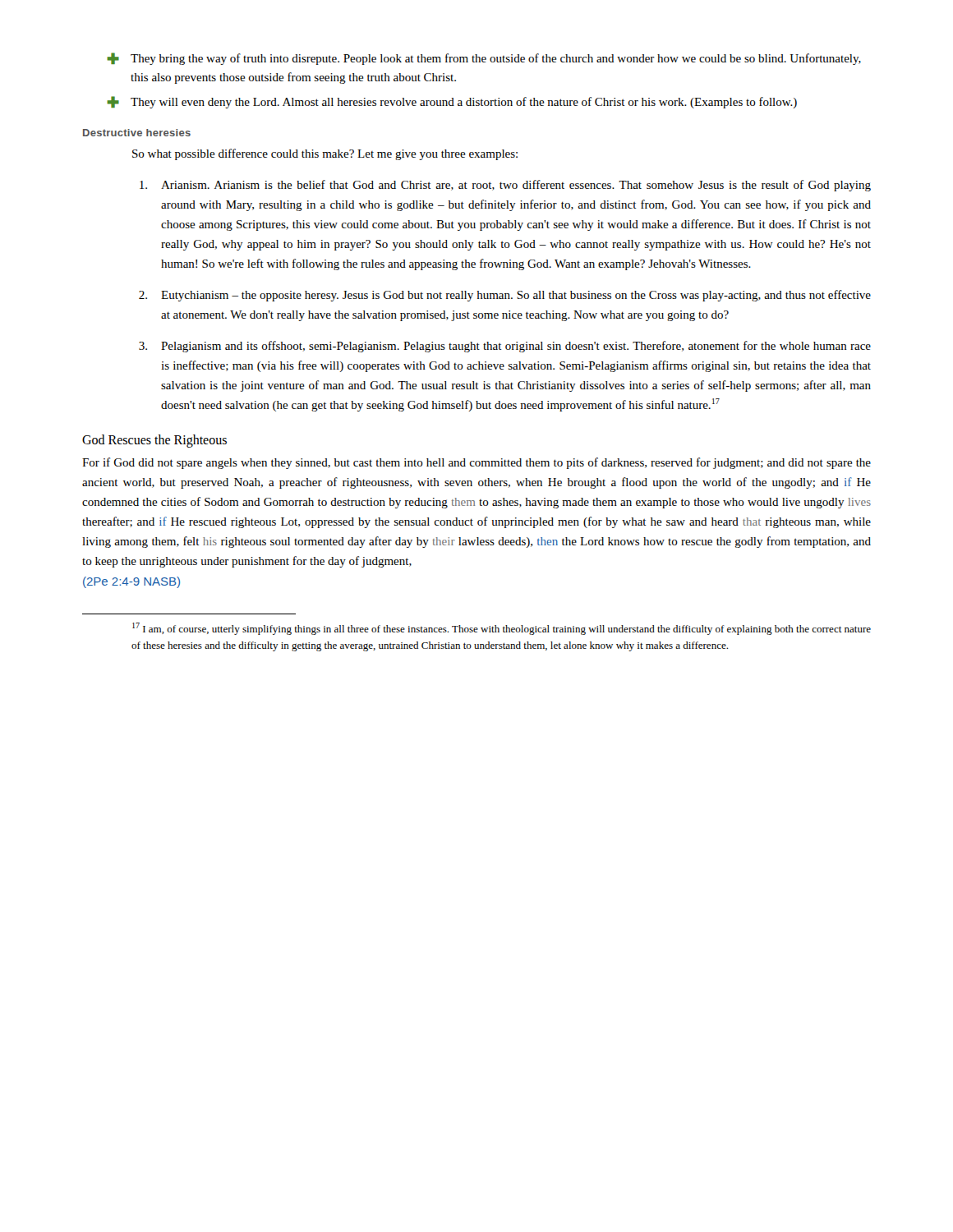The height and width of the screenshot is (1232, 953).
Task: Click on the block starting "Destructive heresies"
Action: [137, 133]
